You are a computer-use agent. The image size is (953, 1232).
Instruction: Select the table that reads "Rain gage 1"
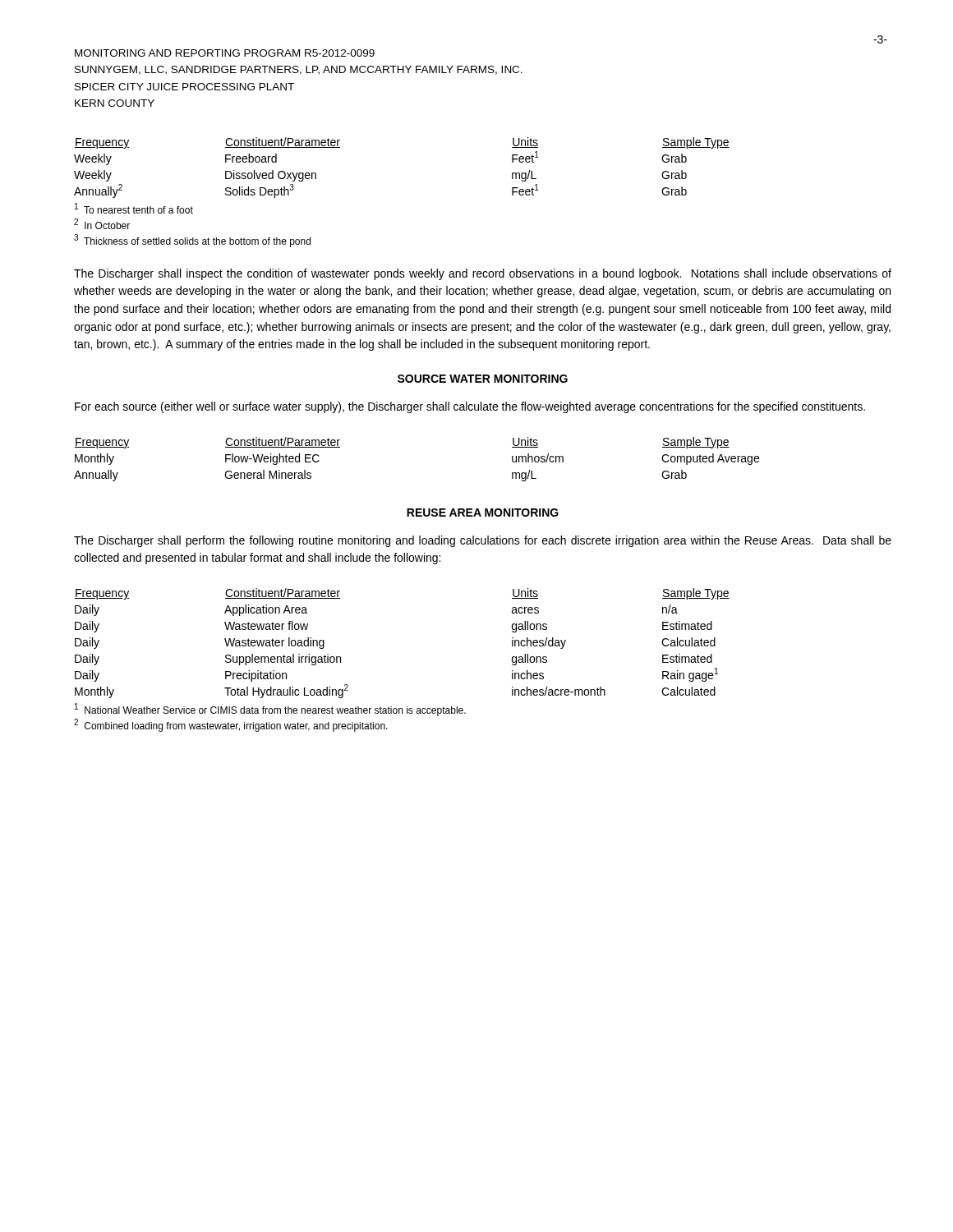pyautogui.click(x=483, y=643)
